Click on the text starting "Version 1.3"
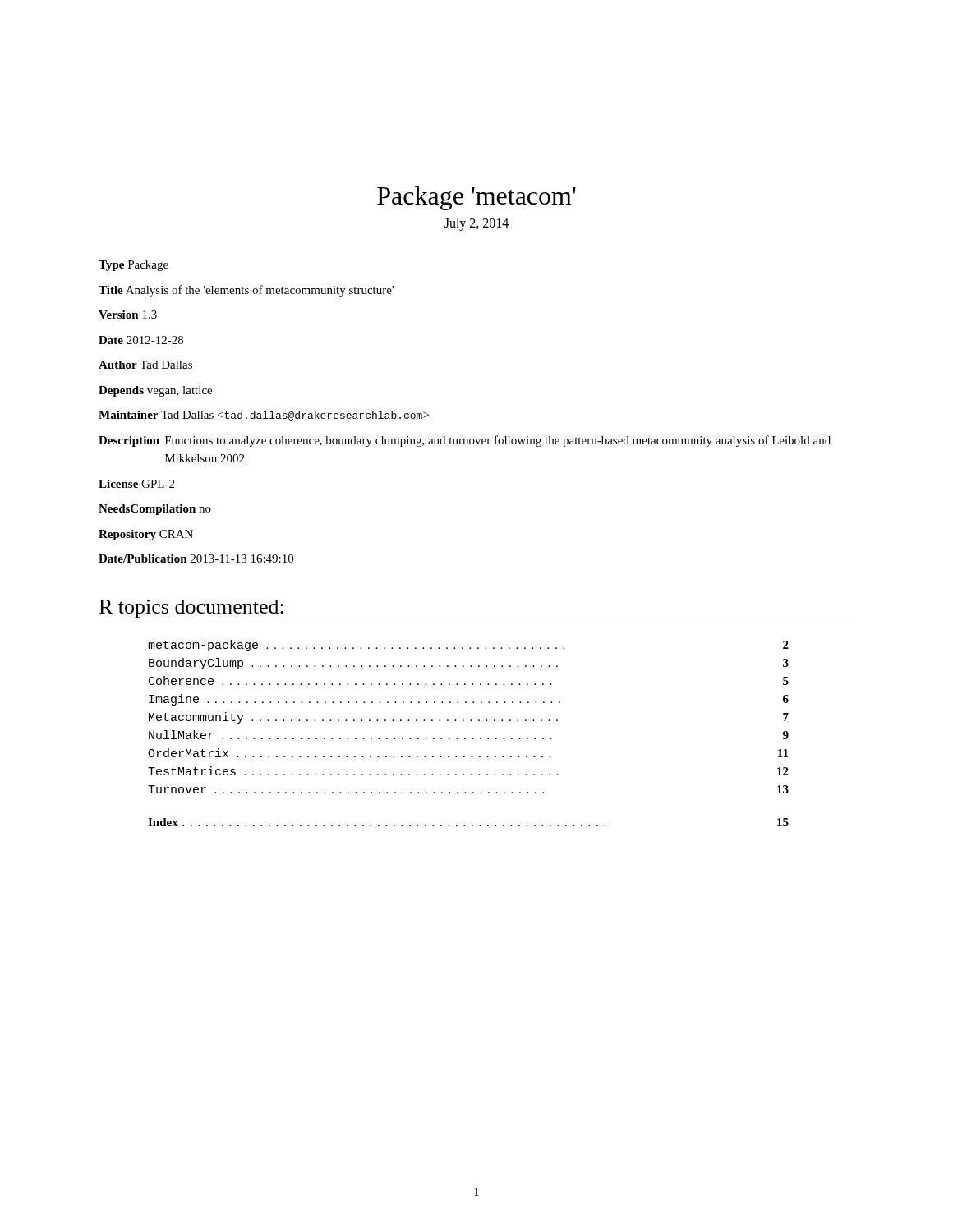 tap(128, 315)
